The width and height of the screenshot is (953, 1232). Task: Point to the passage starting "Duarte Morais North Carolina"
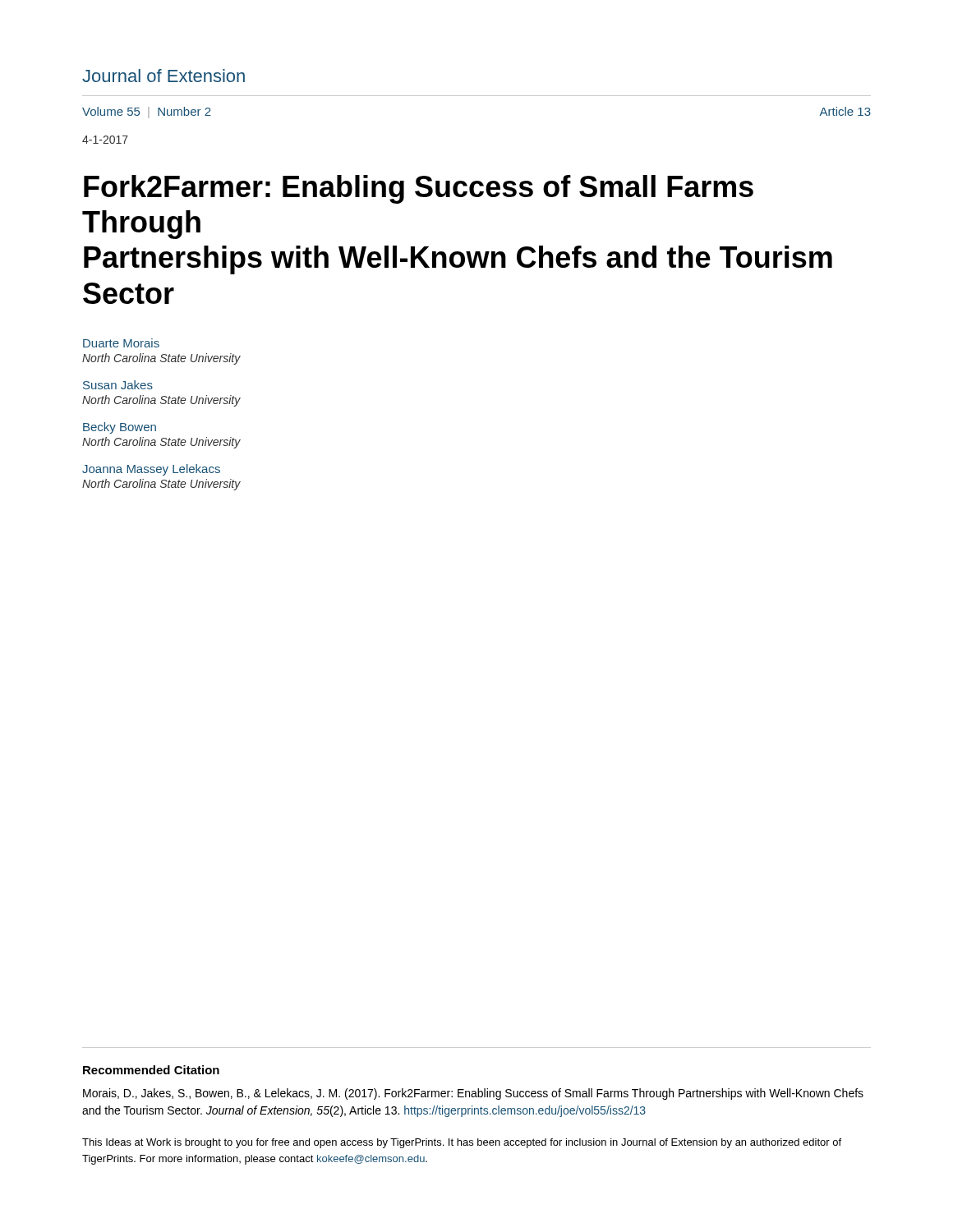(x=121, y=343)
